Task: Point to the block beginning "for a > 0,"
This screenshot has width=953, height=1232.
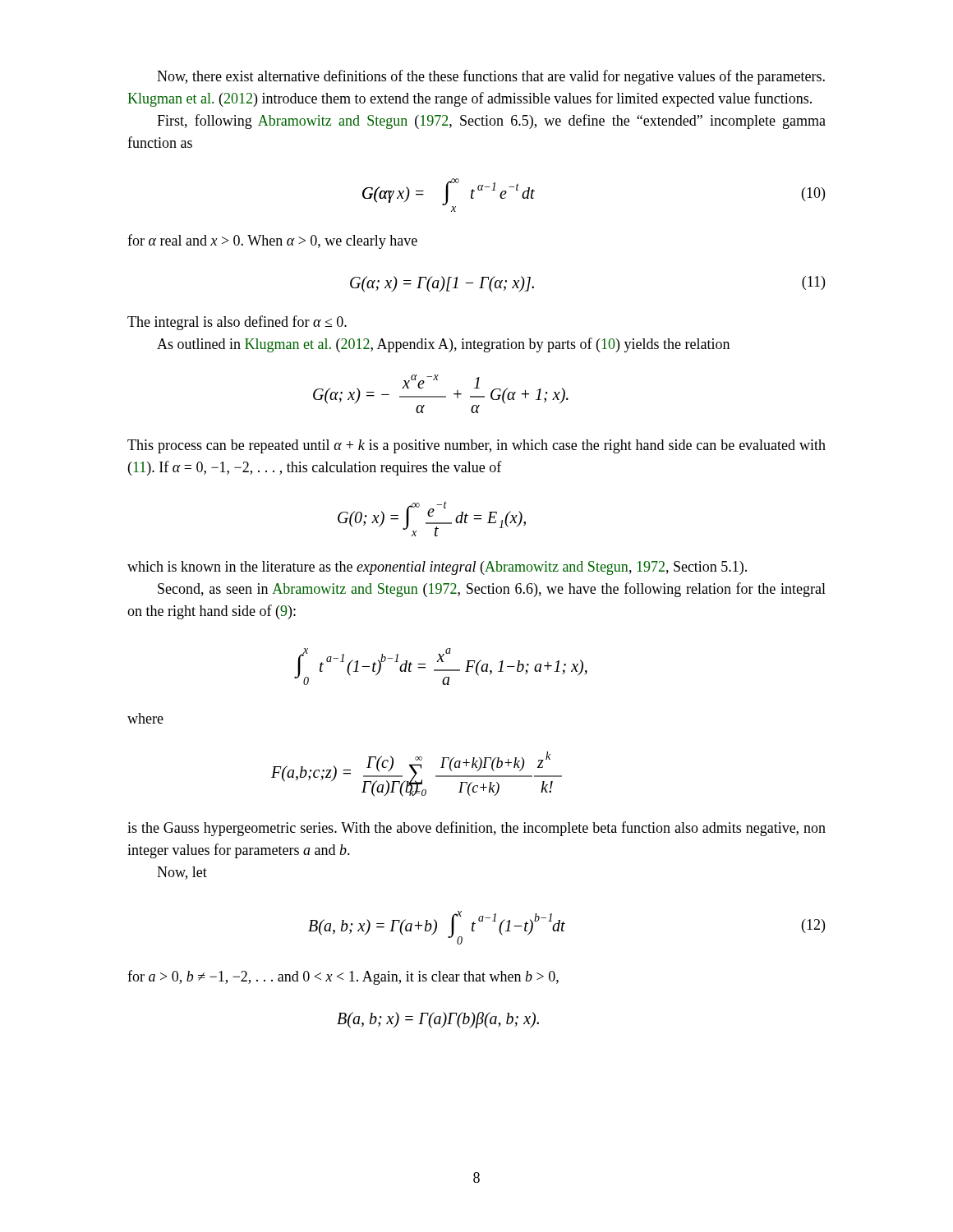Action: click(476, 977)
